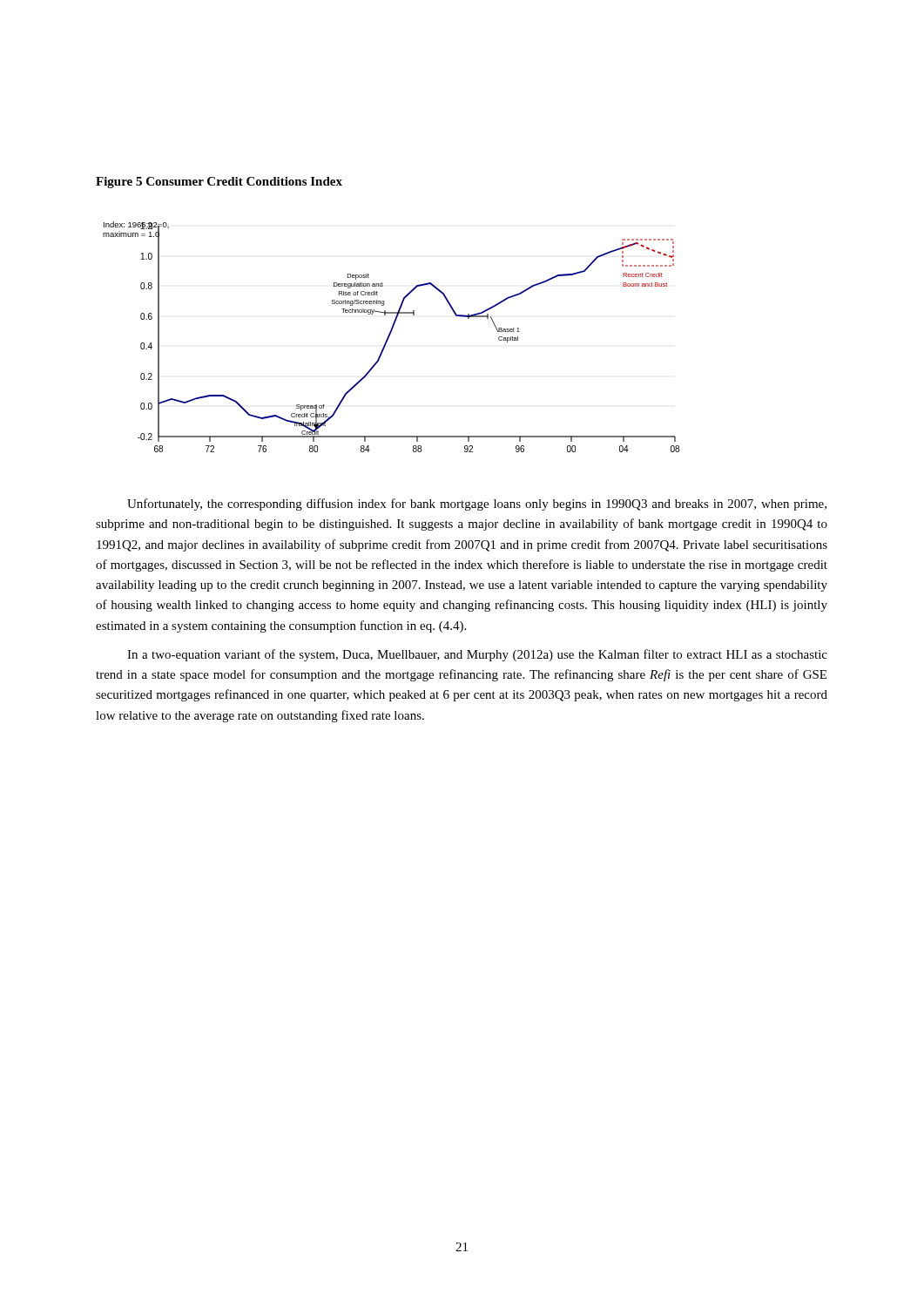924x1307 pixels.
Task: Click on the line chart
Action: [x=462, y=339]
